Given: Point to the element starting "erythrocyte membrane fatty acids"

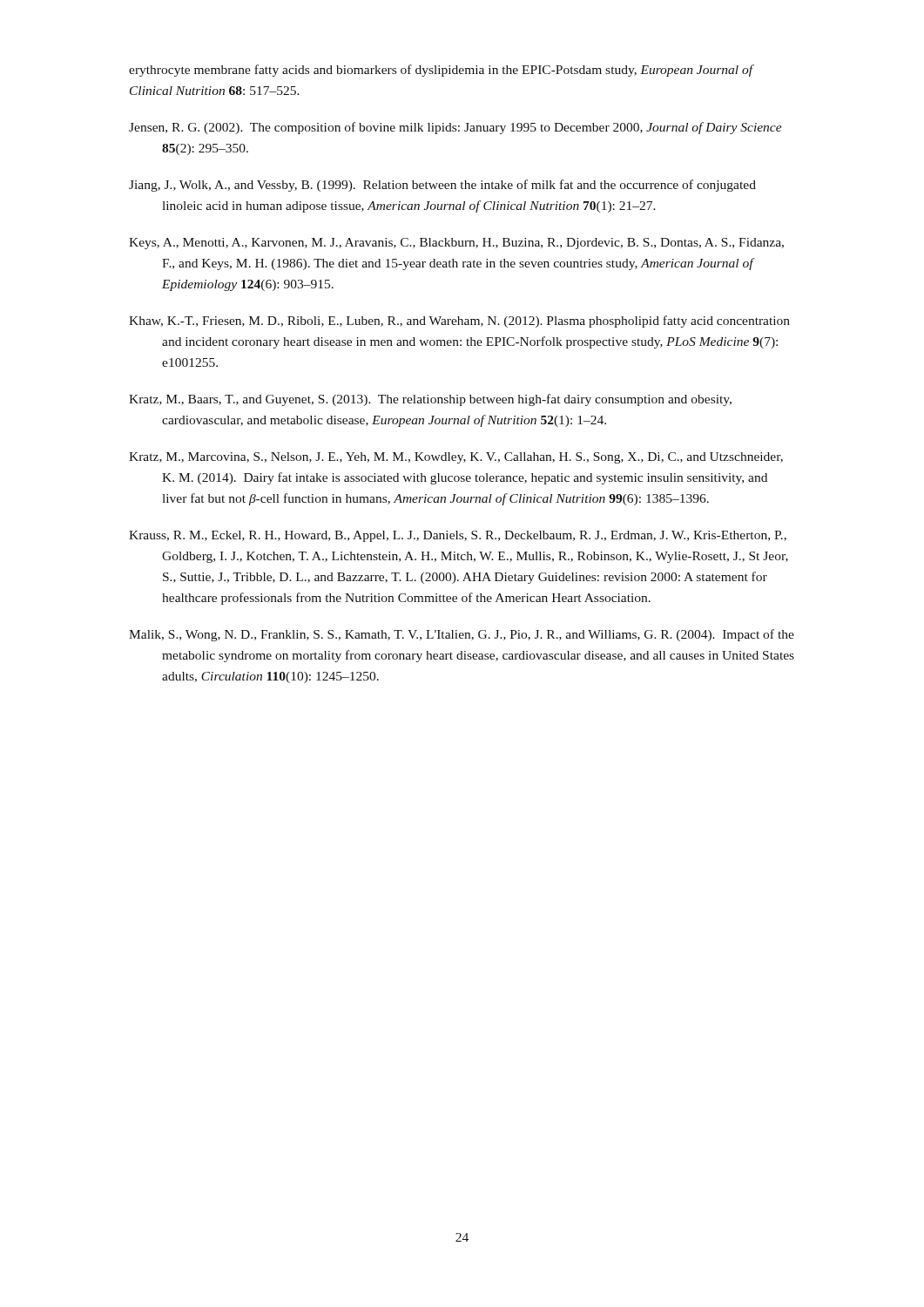Looking at the screenshot, I should (x=441, y=80).
